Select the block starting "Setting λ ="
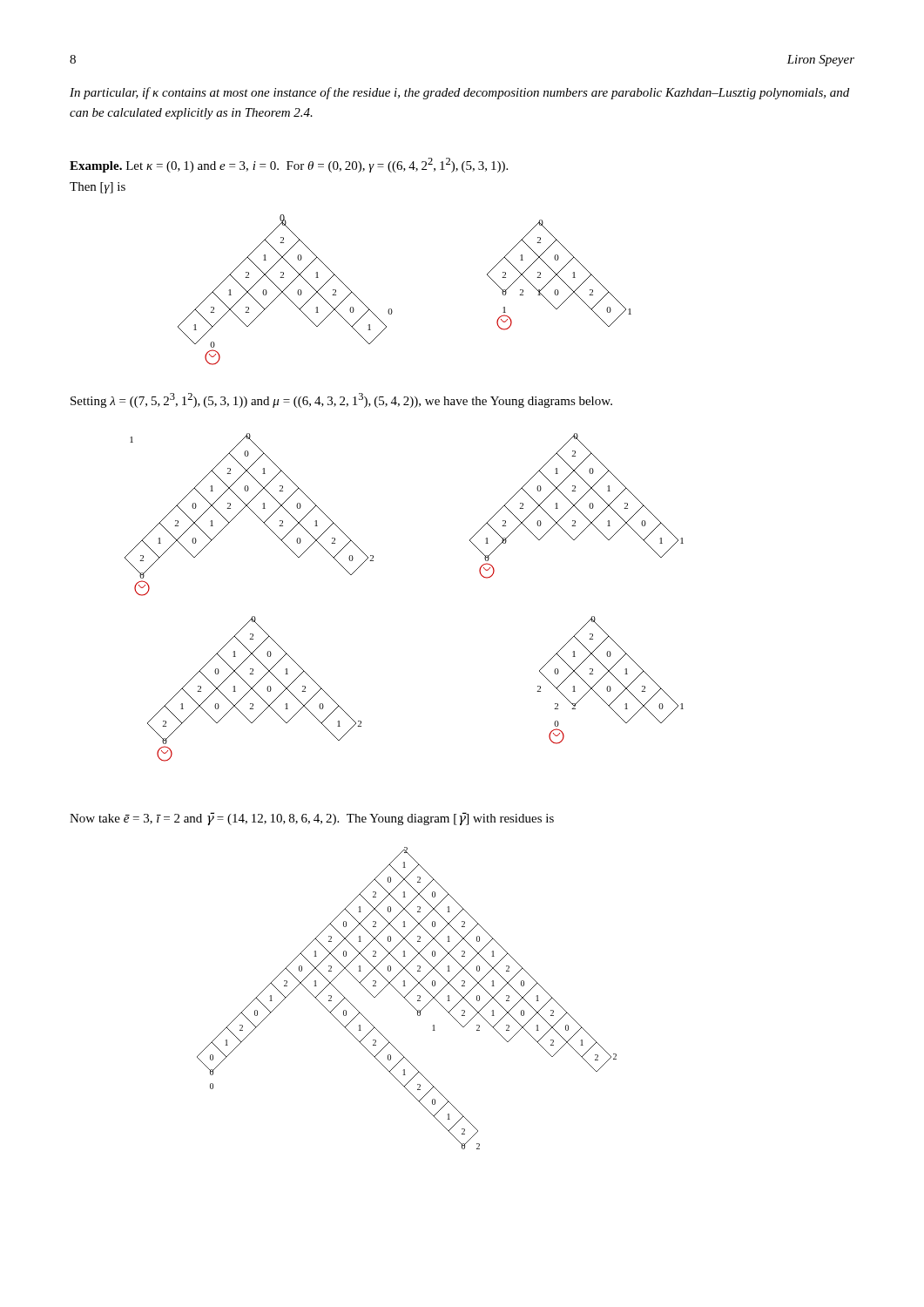The height and width of the screenshot is (1307, 924). [341, 399]
